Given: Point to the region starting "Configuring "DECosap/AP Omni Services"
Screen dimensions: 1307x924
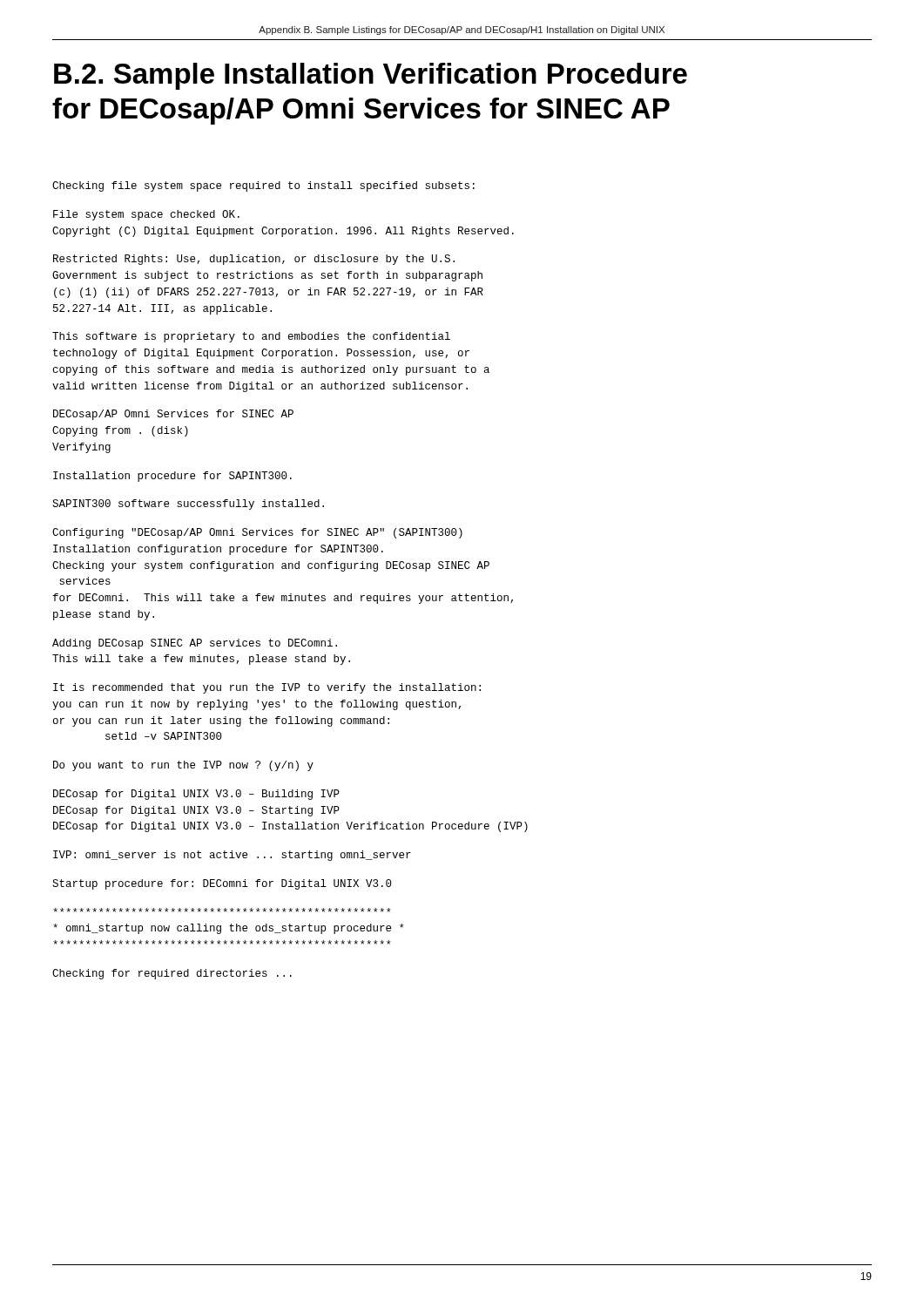Looking at the screenshot, I should 284,574.
